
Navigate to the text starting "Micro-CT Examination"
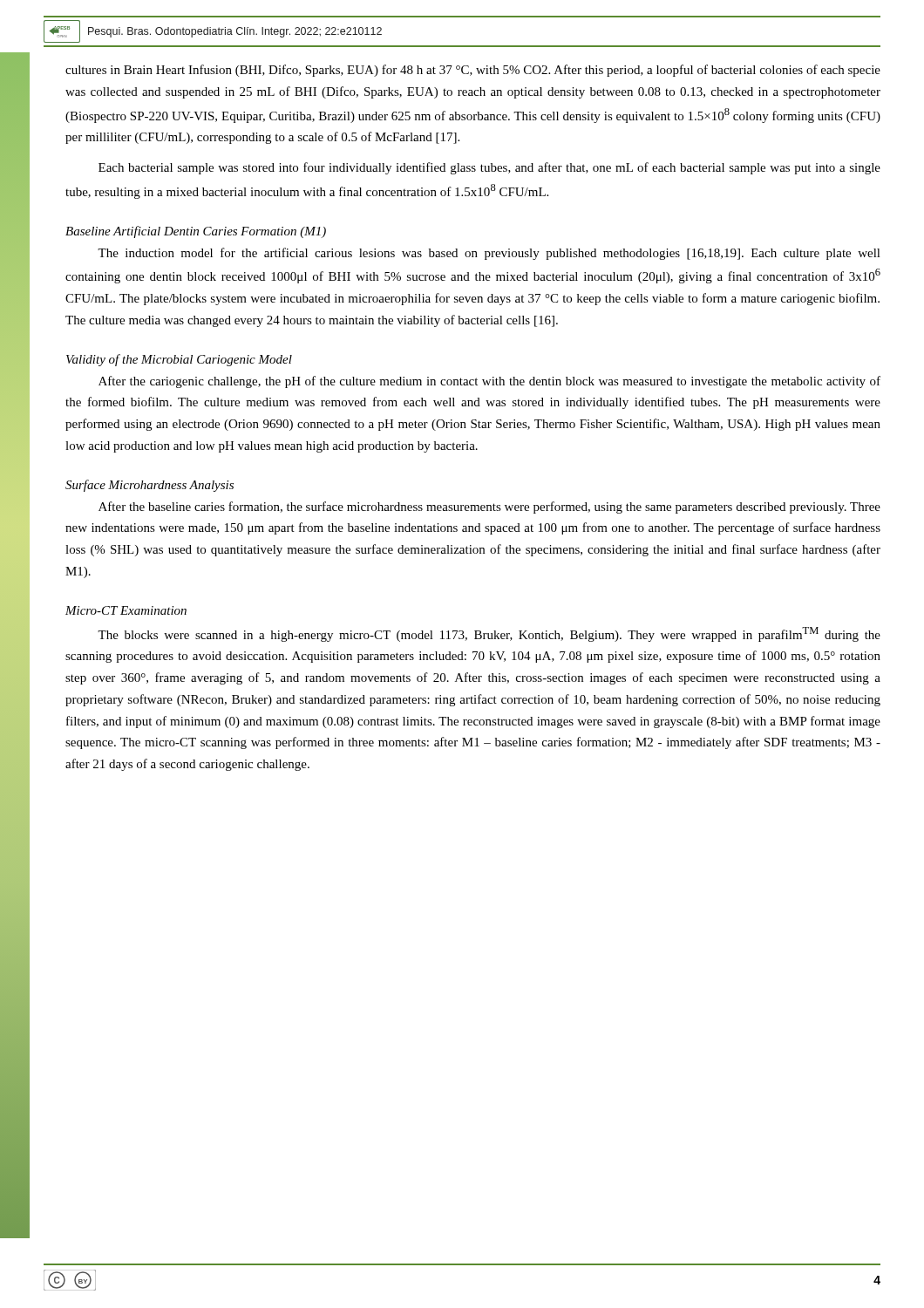point(126,610)
